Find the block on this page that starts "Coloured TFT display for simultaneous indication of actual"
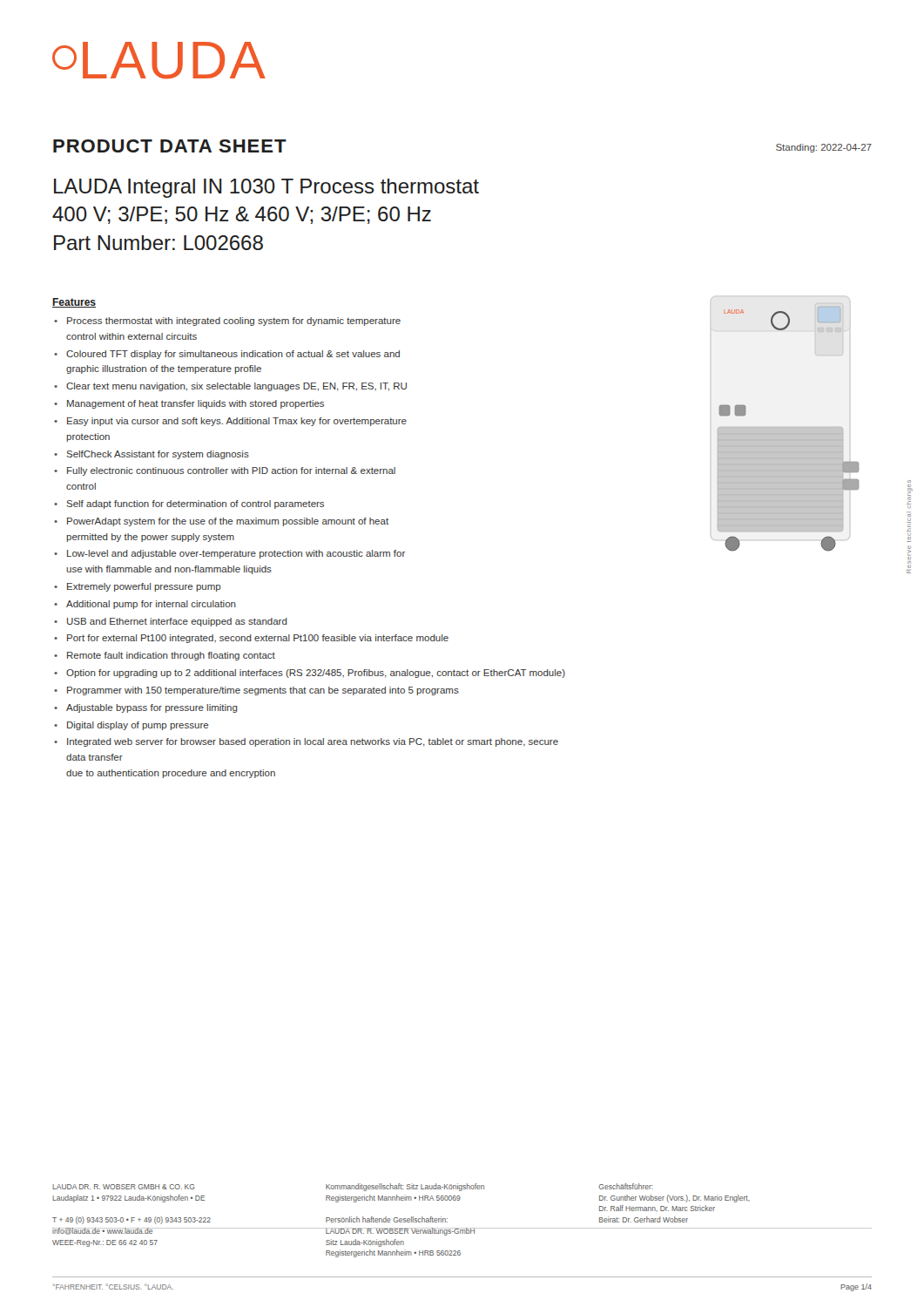The image size is (924, 1307). coord(233,361)
